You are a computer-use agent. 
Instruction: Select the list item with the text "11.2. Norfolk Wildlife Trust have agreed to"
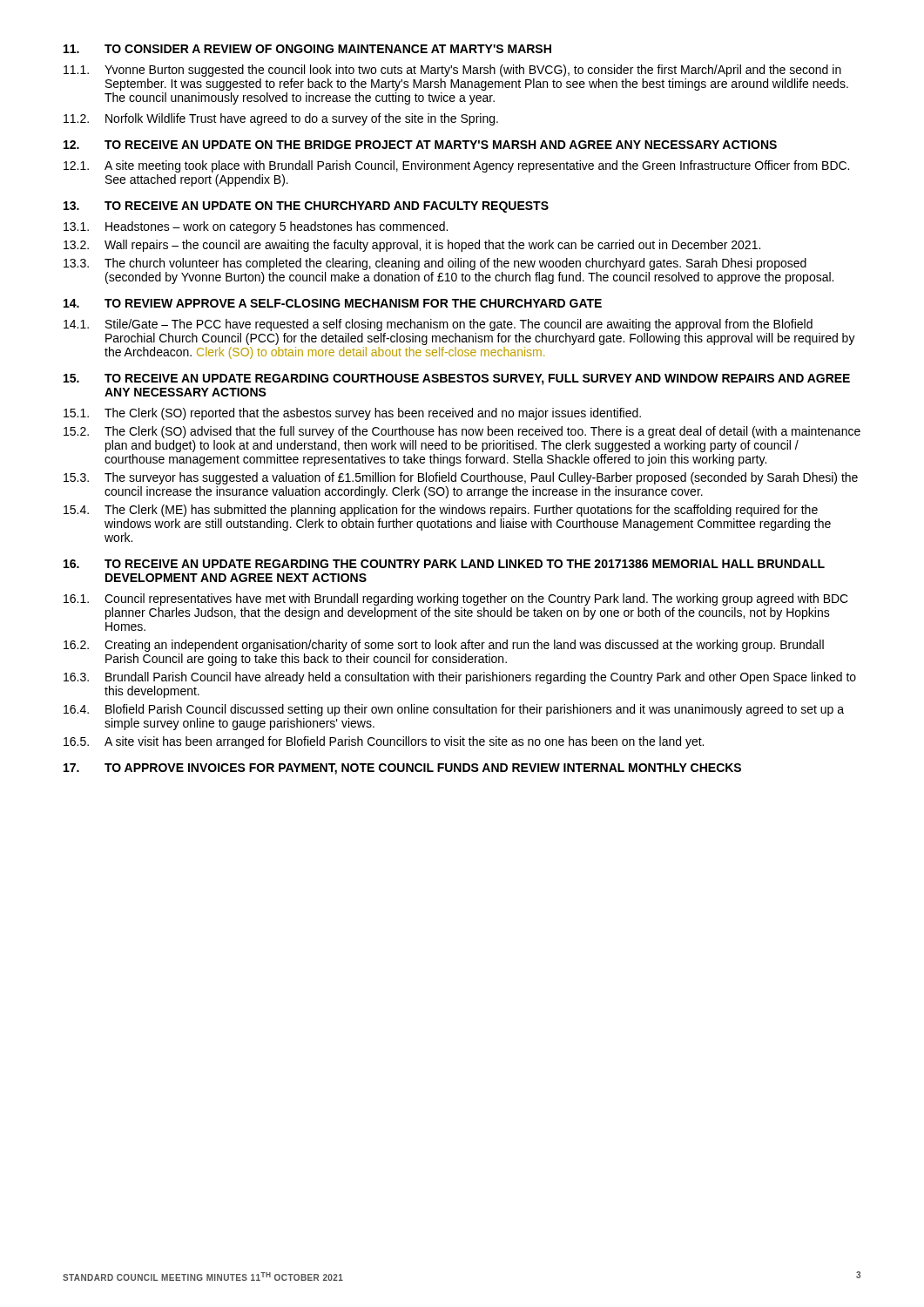point(462,118)
